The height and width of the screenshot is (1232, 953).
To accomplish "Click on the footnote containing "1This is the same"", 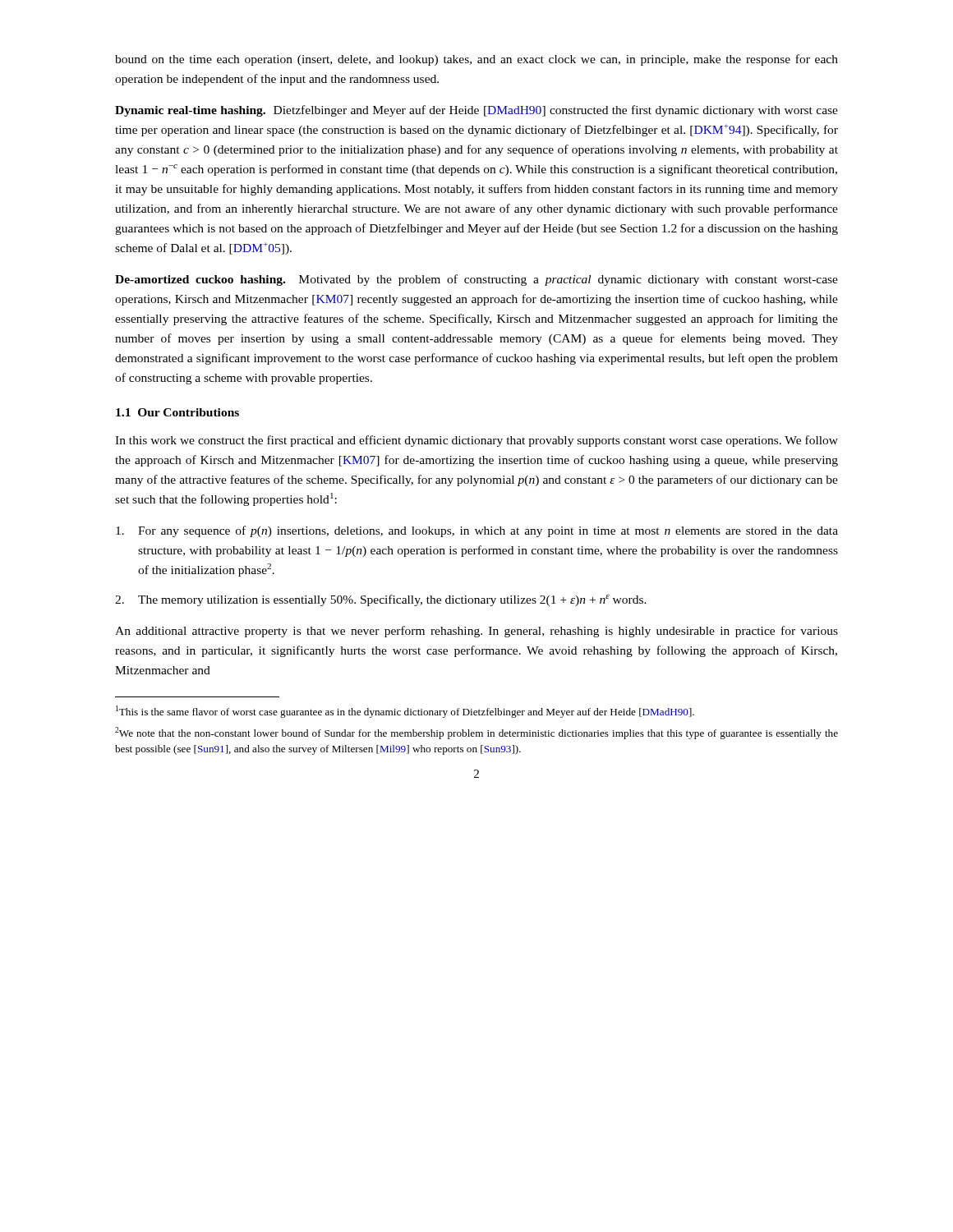I will point(405,711).
